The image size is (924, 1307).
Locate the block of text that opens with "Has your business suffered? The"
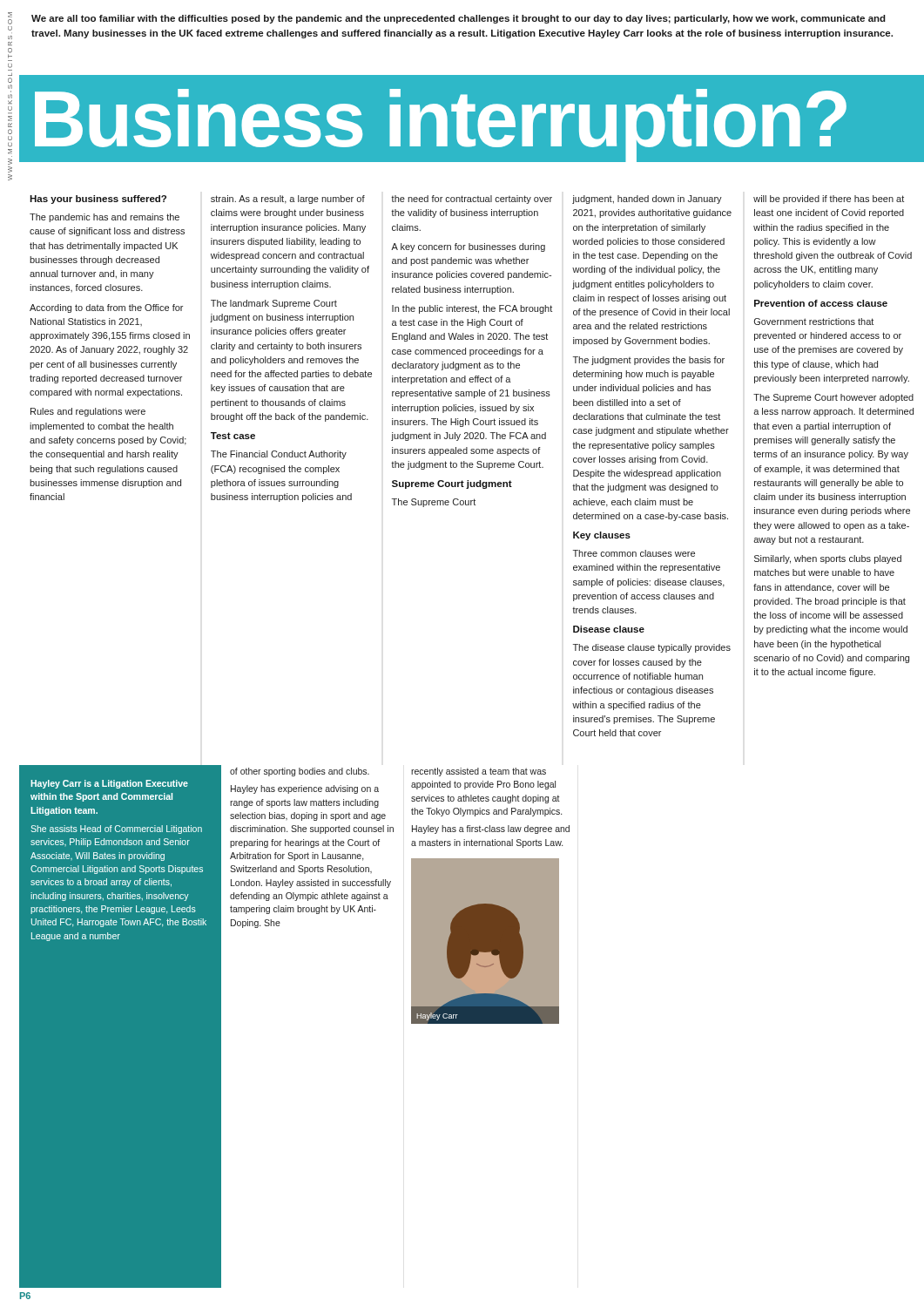pos(111,348)
